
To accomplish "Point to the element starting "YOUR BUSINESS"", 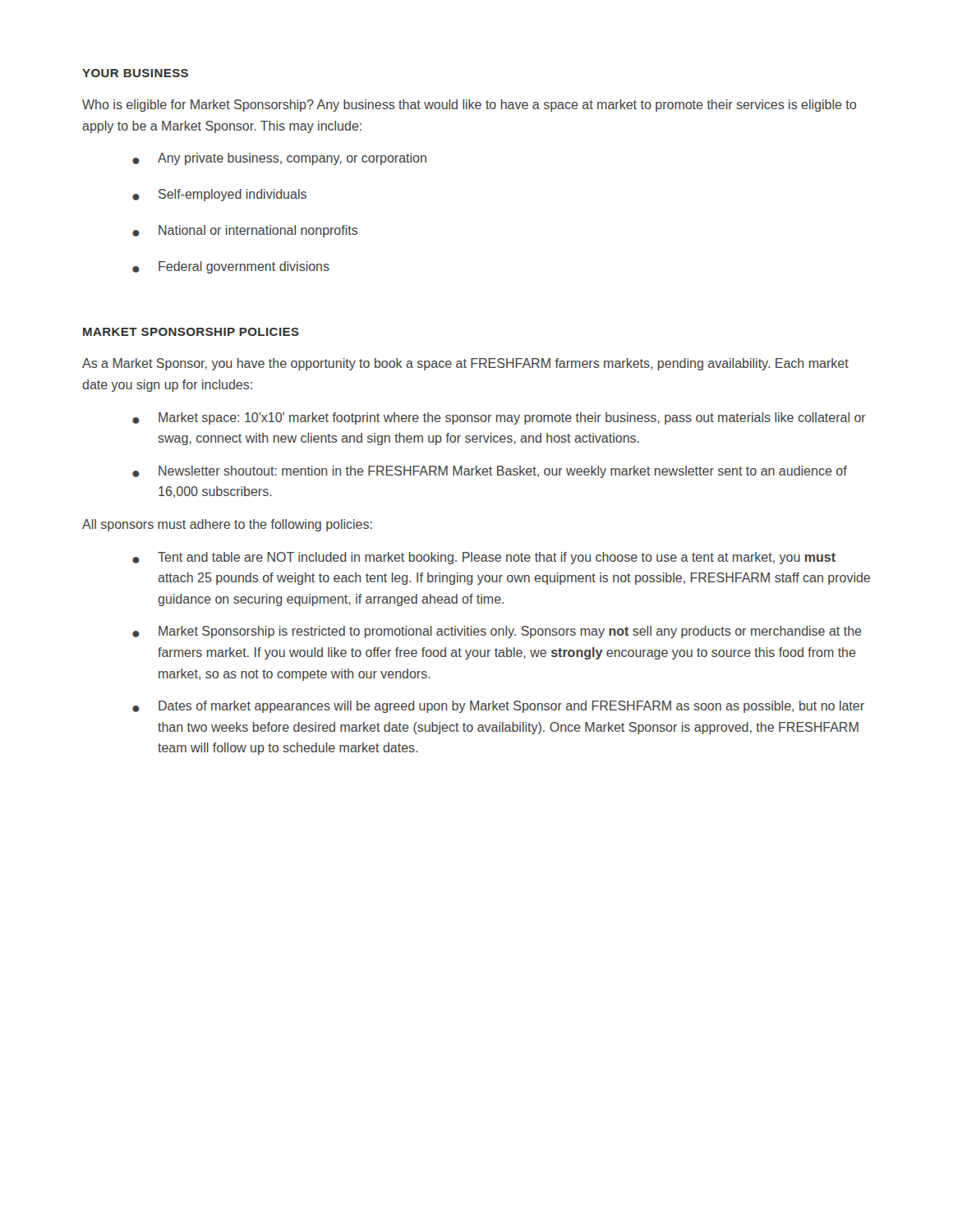I will (136, 73).
